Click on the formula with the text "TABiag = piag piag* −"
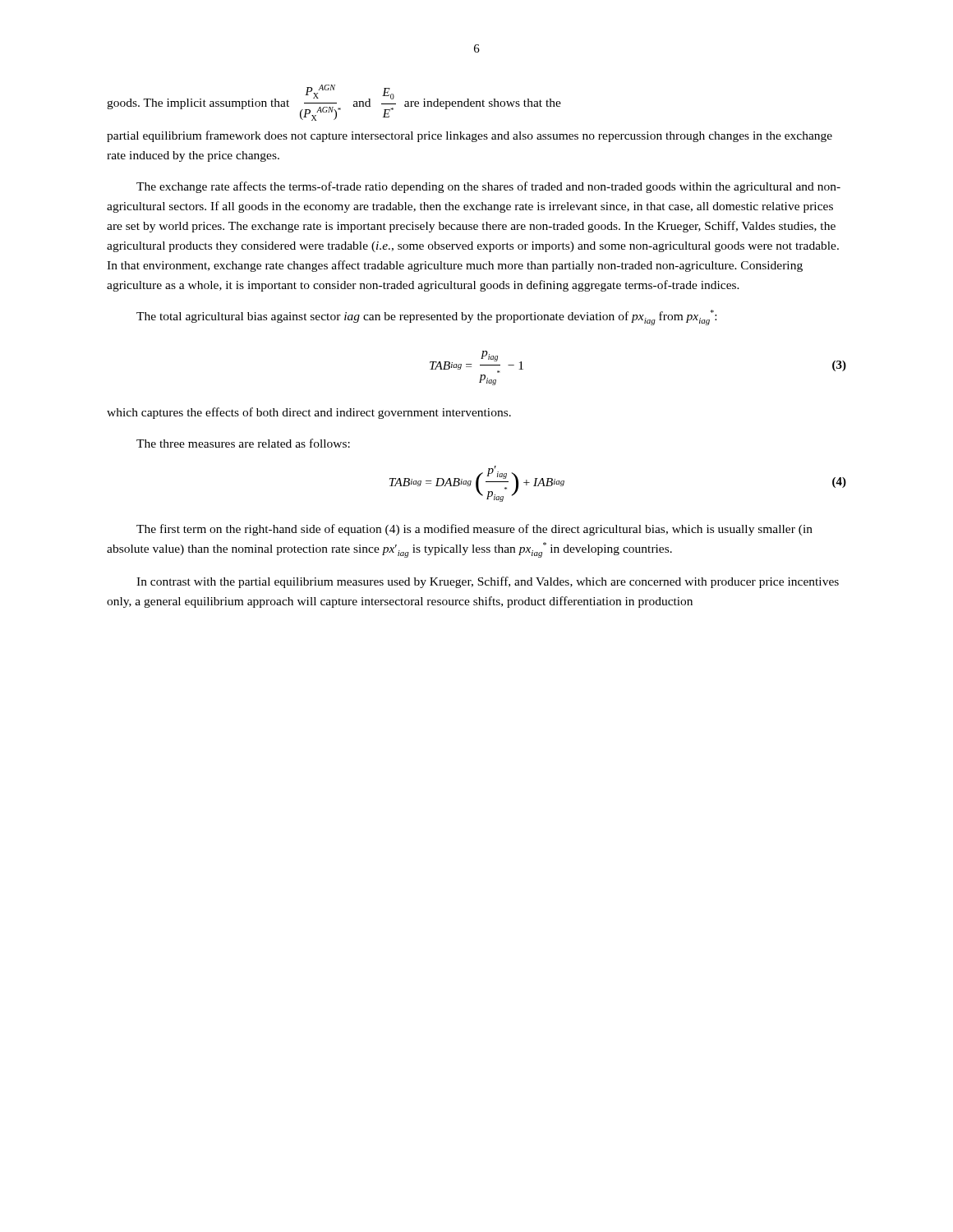The image size is (953, 1232). tap(489, 359)
